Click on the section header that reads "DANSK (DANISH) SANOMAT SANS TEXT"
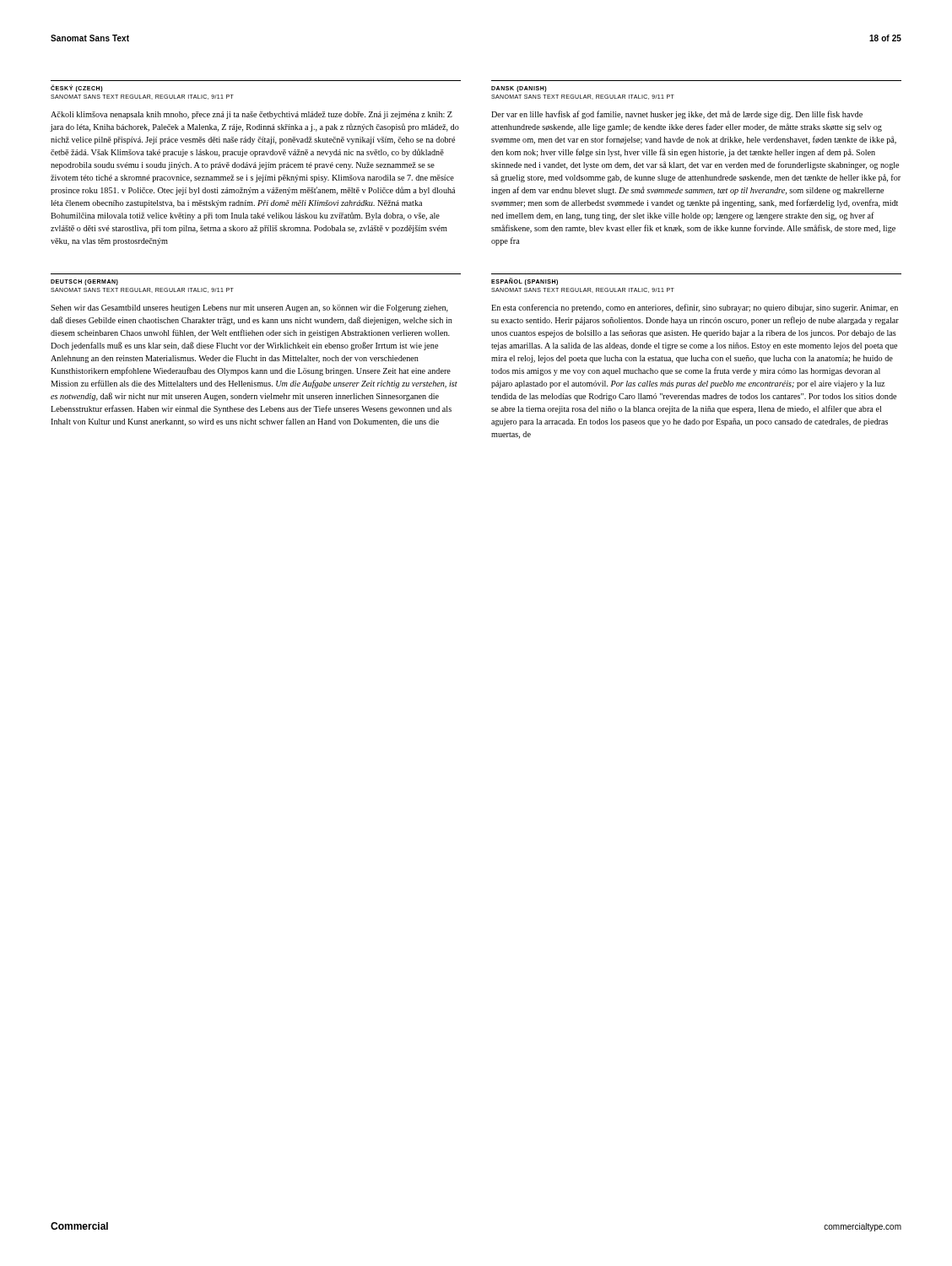This screenshot has width=952, height=1266. [x=519, y=89]
